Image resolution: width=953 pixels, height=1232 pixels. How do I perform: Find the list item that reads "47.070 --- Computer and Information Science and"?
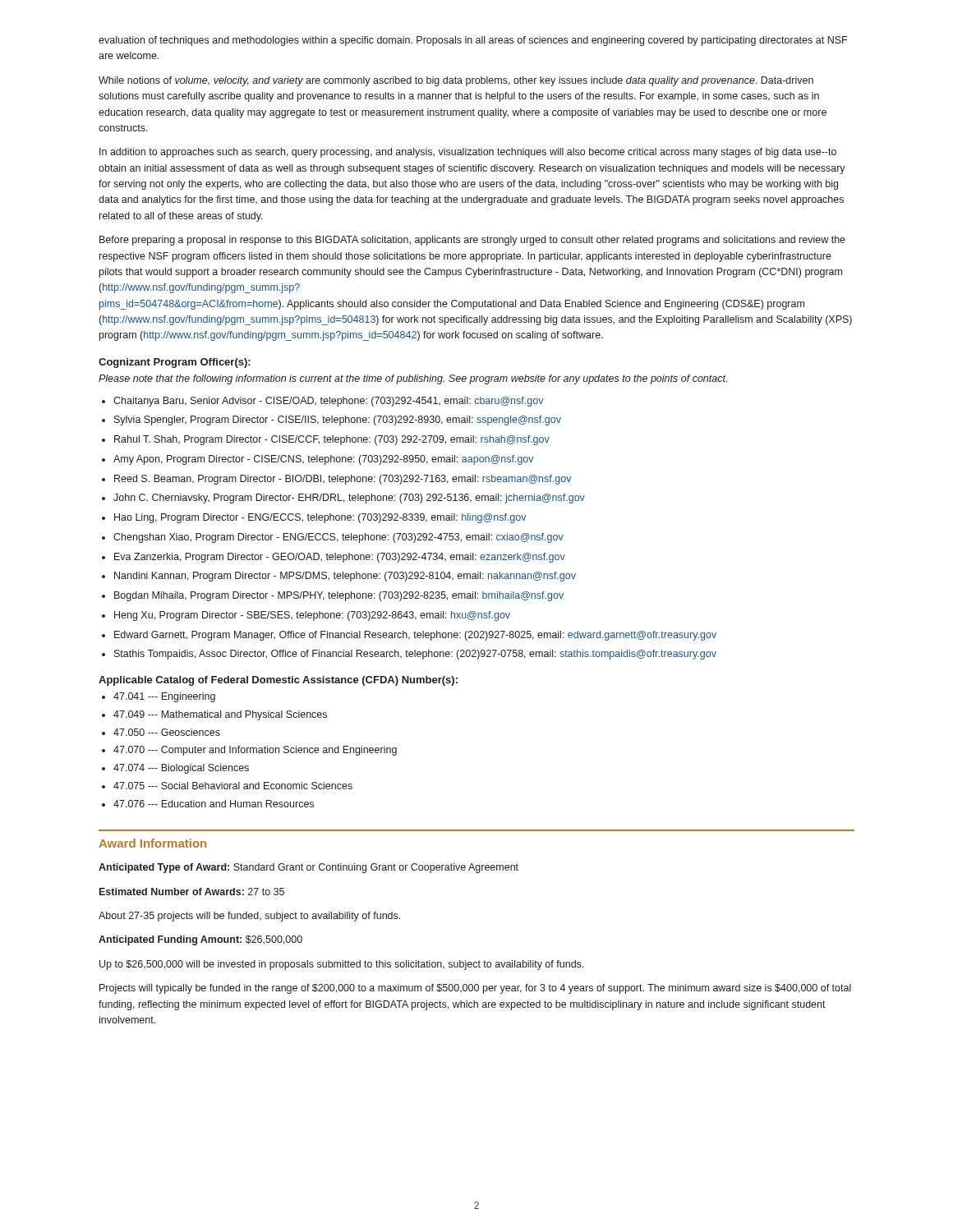click(x=255, y=750)
